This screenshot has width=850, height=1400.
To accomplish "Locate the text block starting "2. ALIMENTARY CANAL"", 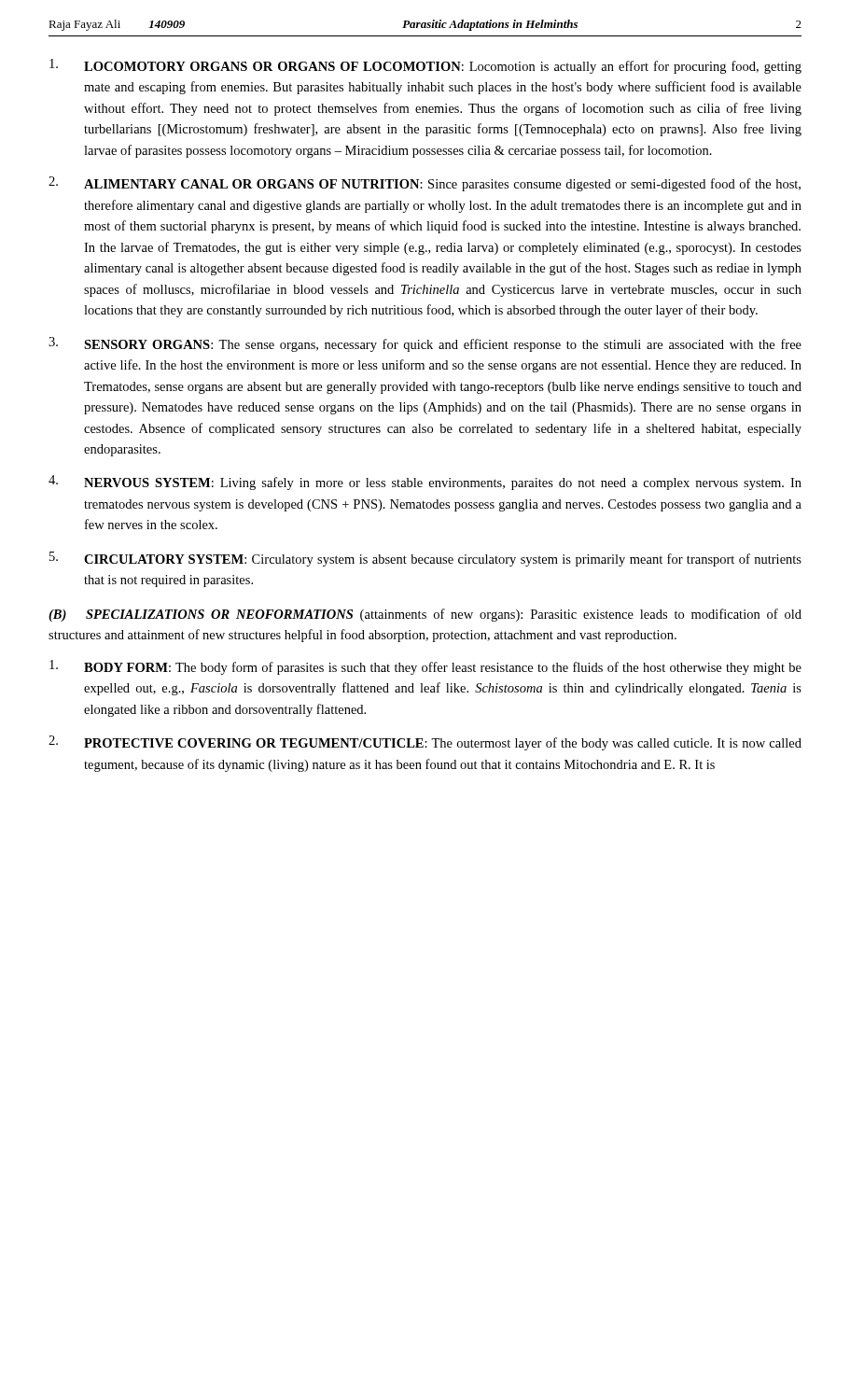I will 425,247.
